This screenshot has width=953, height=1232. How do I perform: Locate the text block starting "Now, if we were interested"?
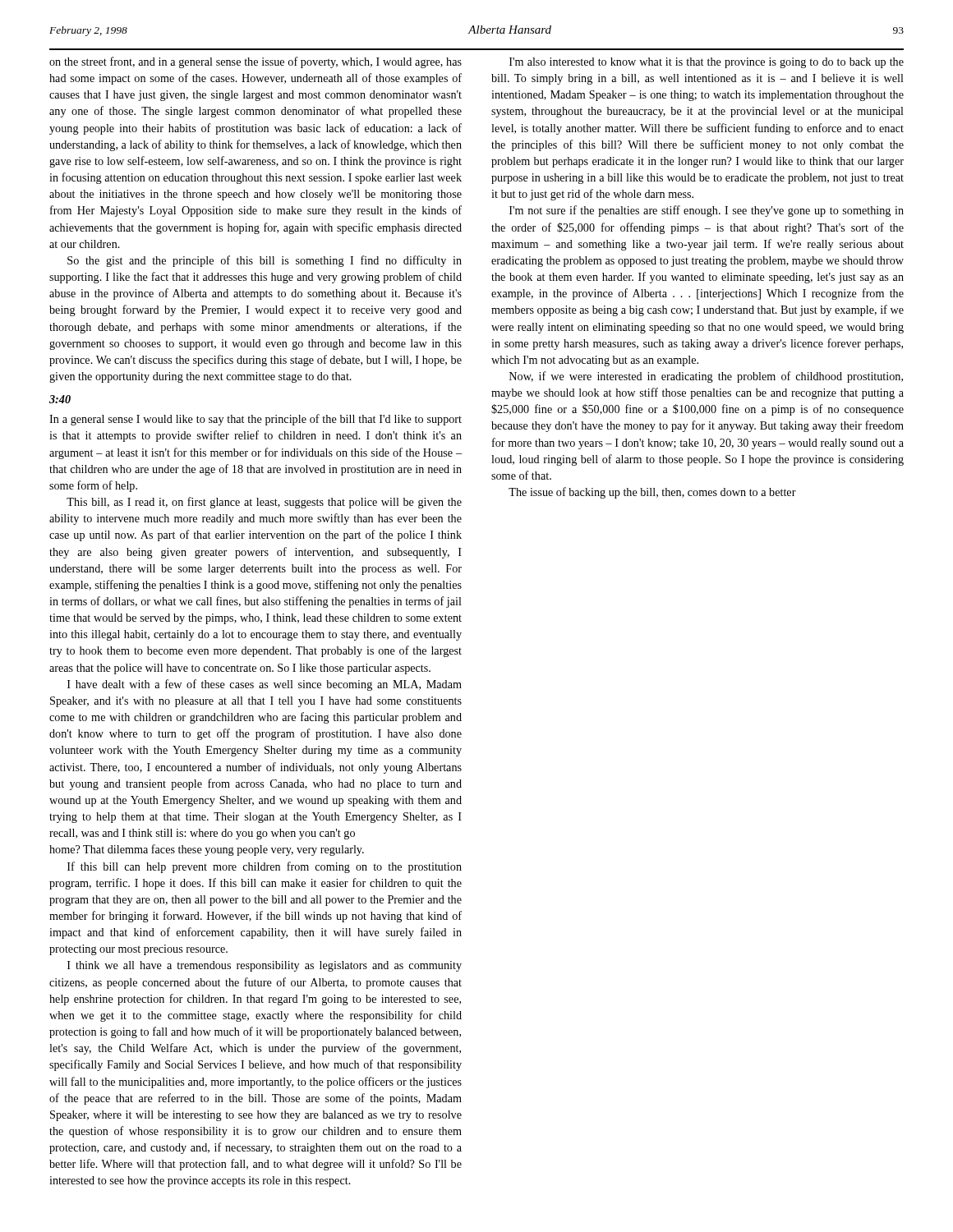coord(698,426)
